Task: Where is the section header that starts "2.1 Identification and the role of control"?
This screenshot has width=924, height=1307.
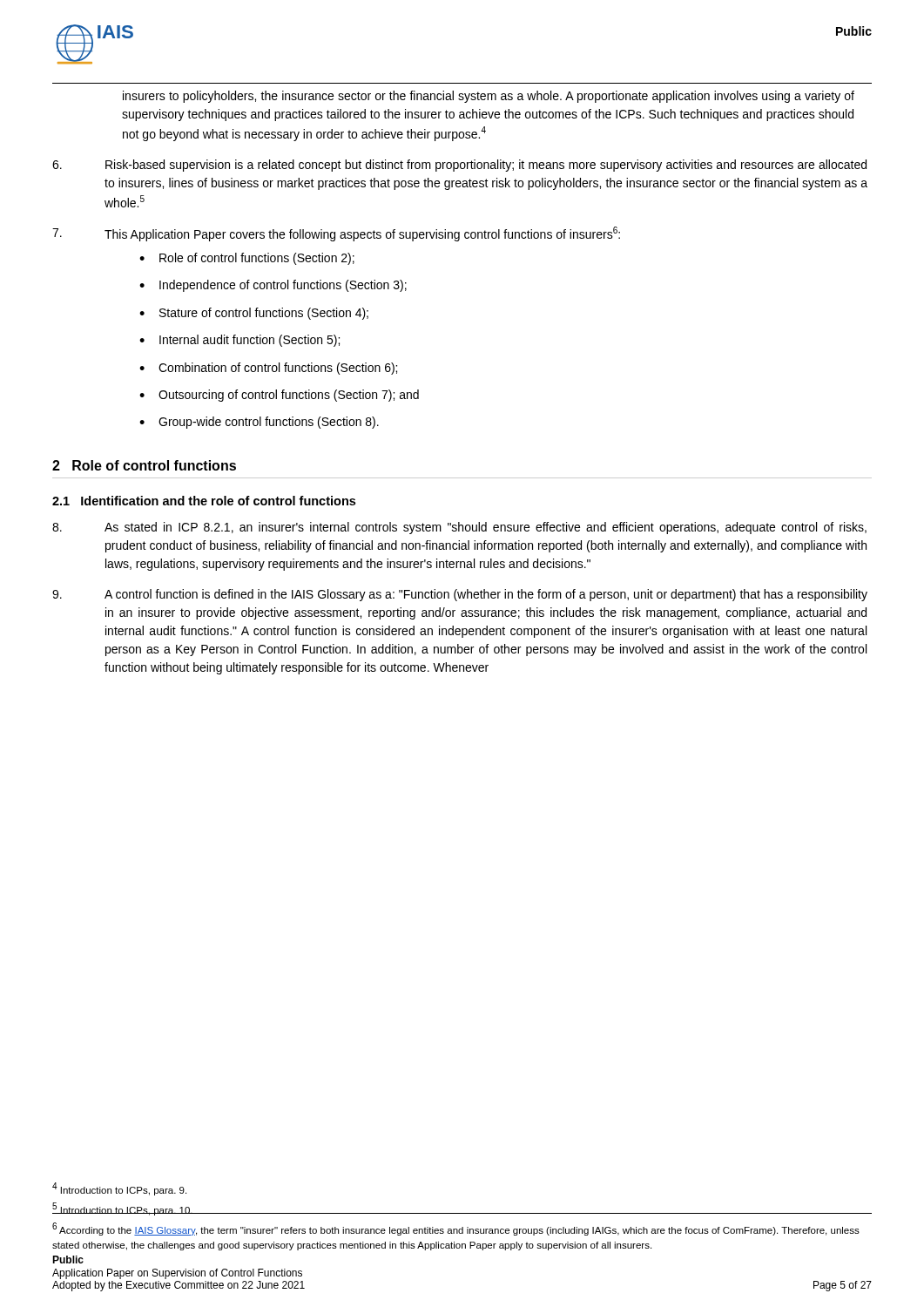Action: [x=204, y=501]
